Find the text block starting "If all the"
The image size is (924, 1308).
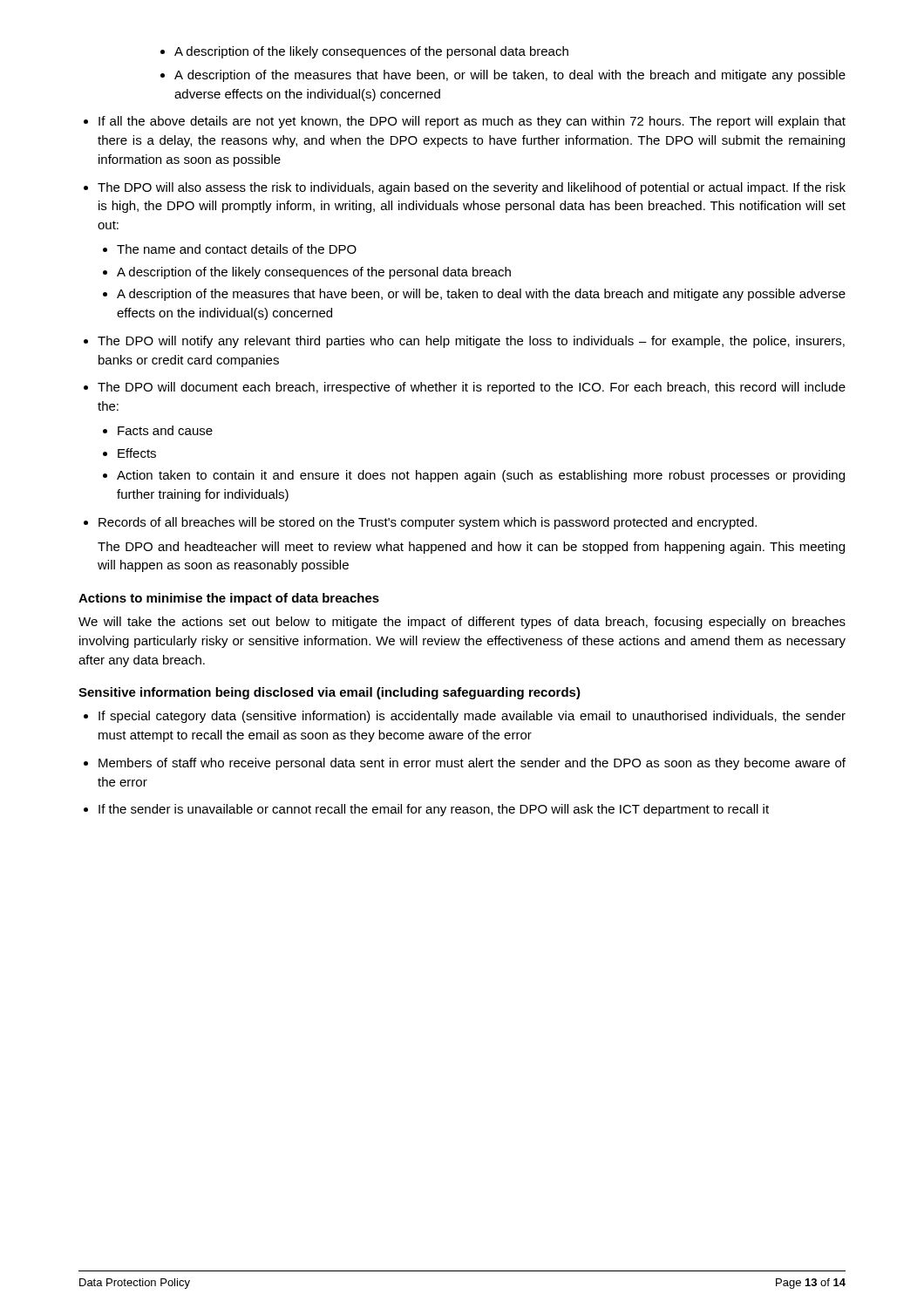472,140
